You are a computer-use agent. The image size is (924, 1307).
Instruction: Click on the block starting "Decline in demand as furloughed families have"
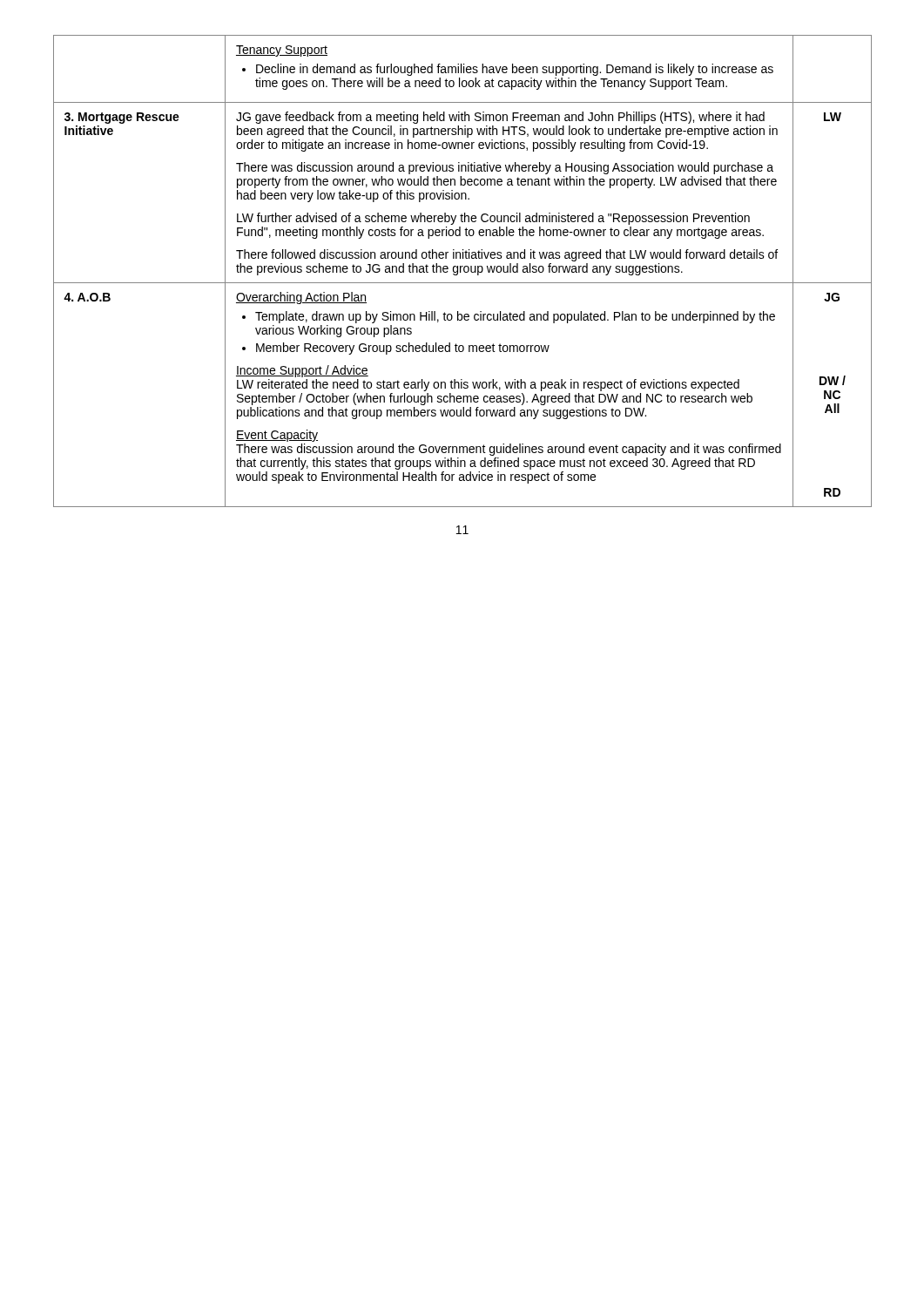click(514, 76)
